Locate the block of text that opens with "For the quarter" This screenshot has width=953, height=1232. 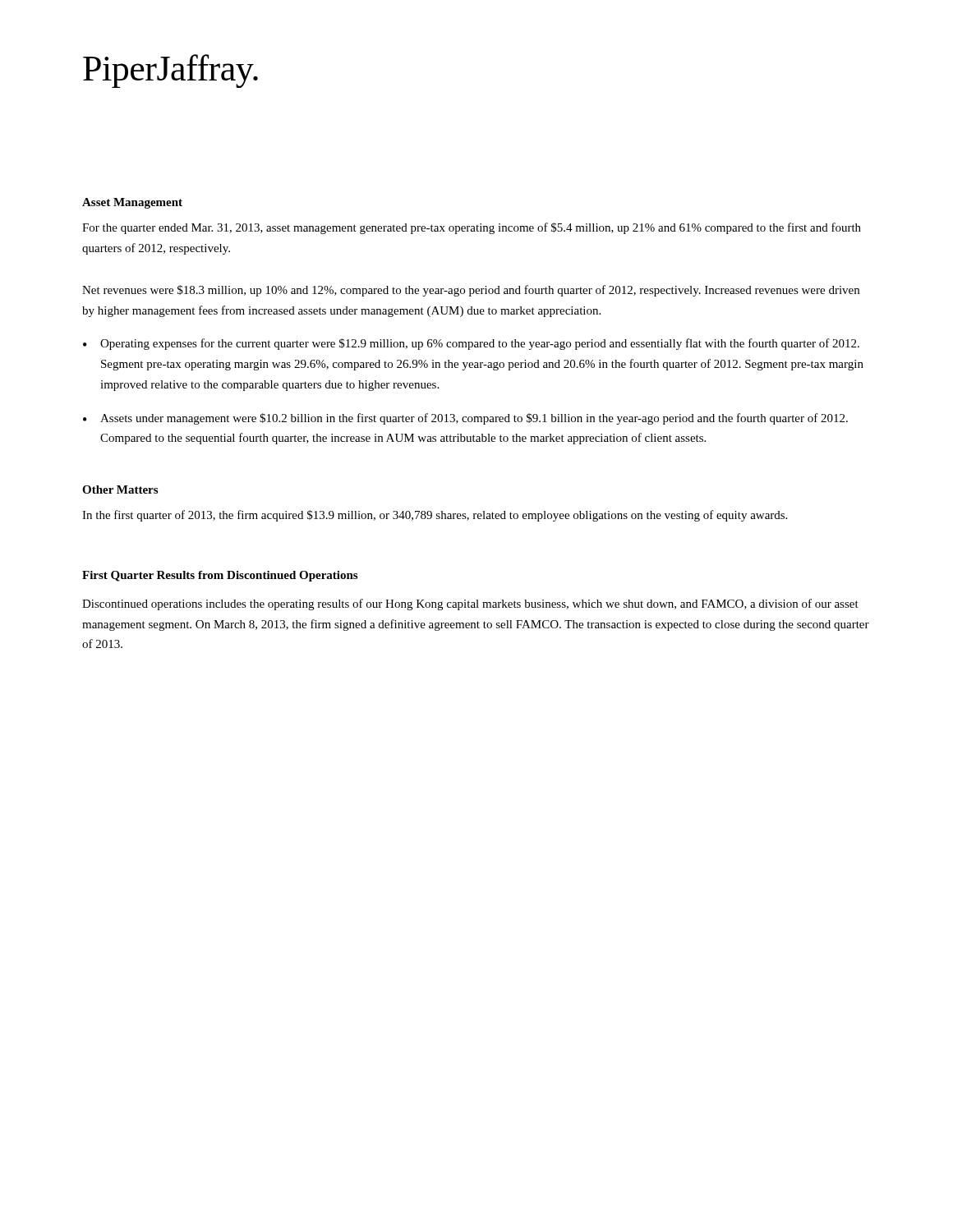tap(472, 238)
